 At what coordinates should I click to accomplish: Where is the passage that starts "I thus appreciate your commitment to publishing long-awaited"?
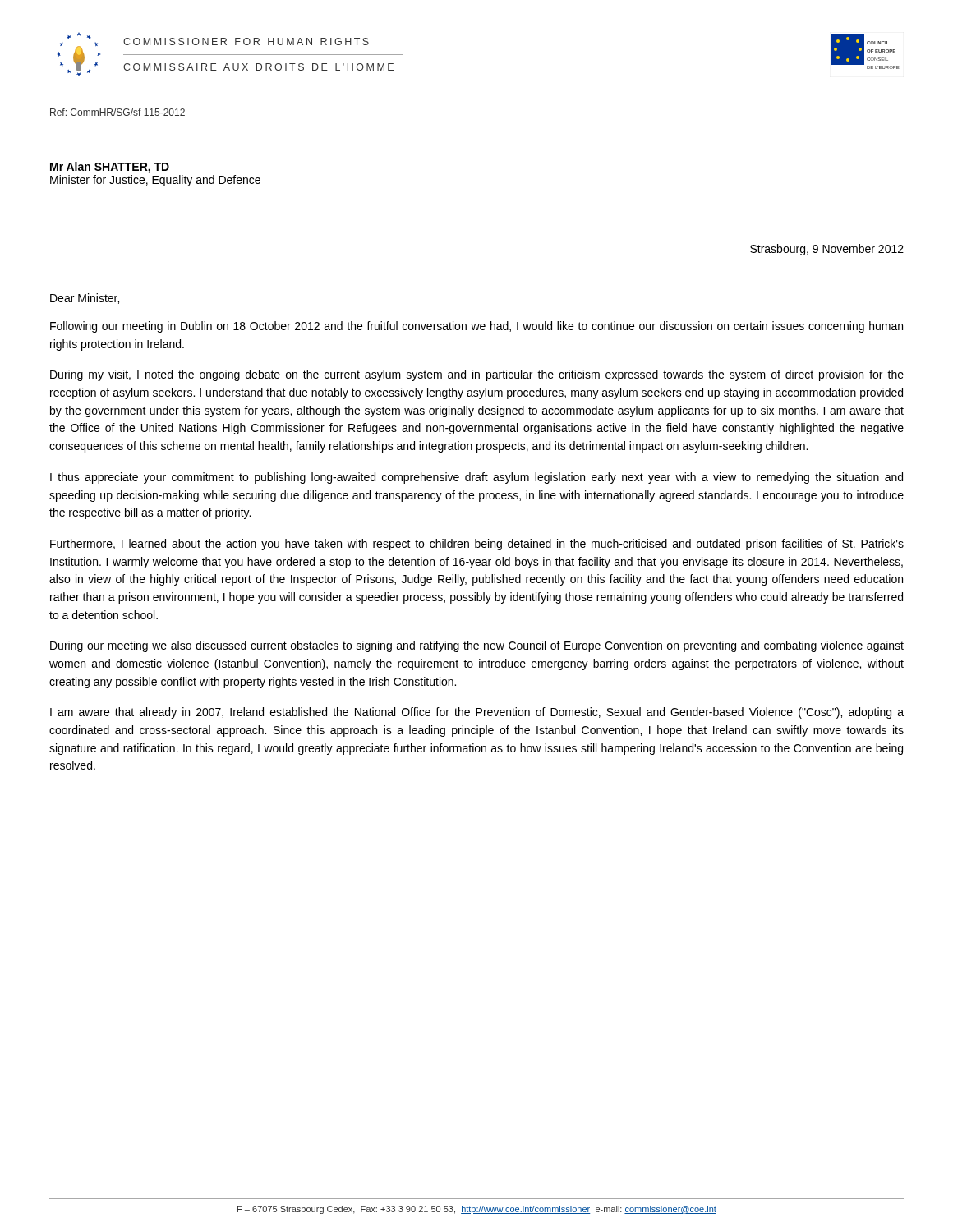[476, 495]
